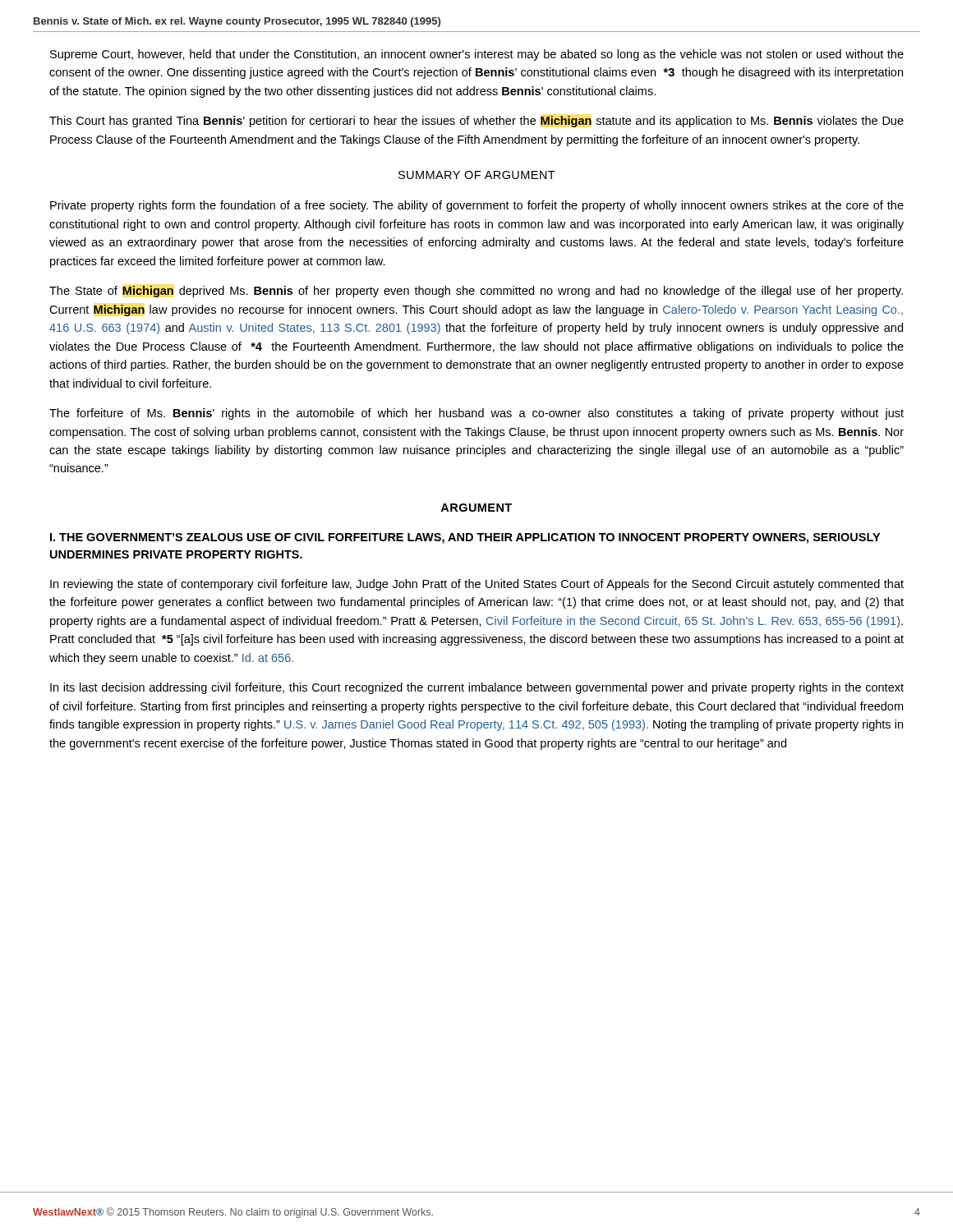The image size is (953, 1232).
Task: Locate the text block that says "Supreme Court, however, held that under"
Action: 476,73
